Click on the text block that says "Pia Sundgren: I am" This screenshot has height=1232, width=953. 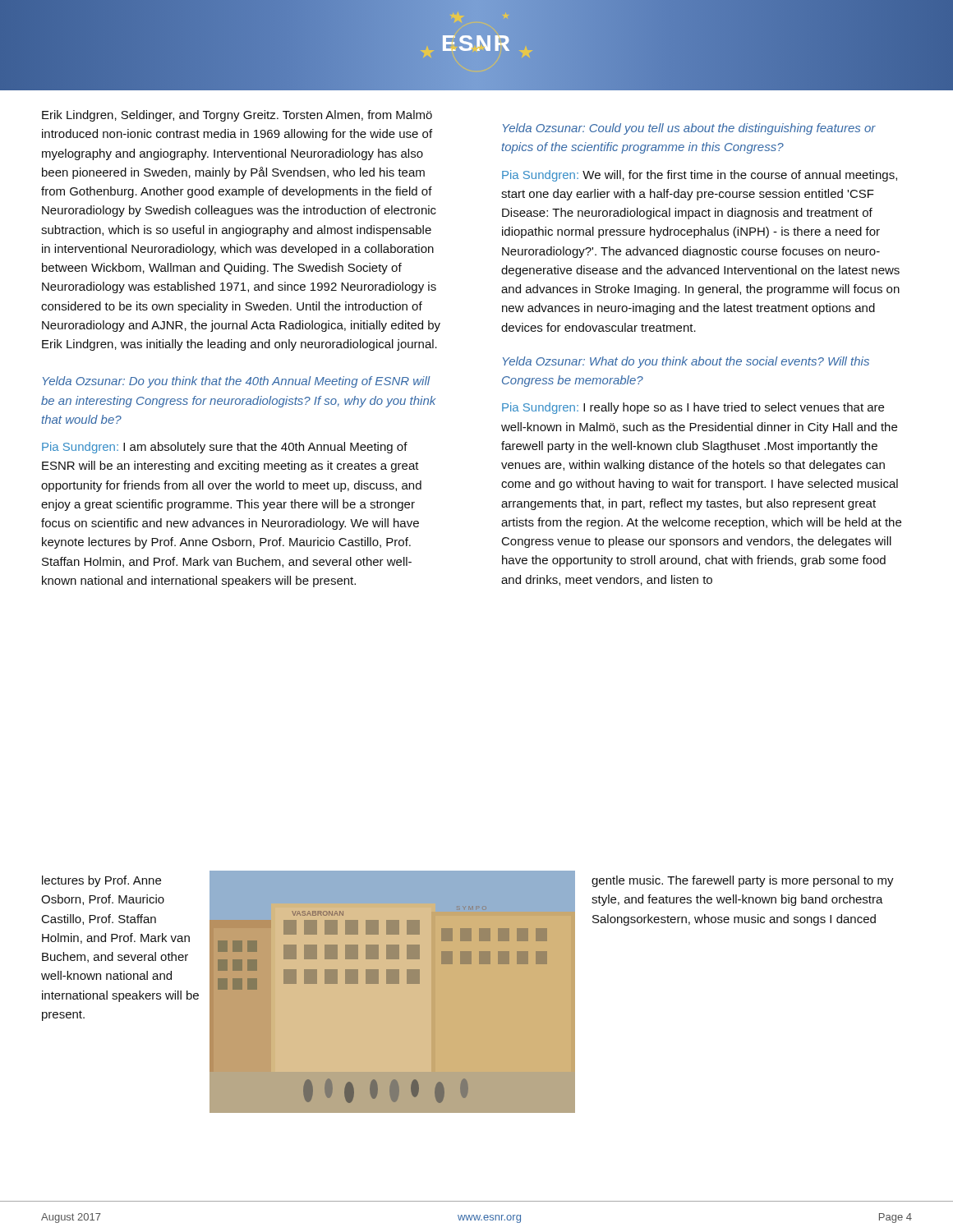pyautogui.click(x=231, y=513)
